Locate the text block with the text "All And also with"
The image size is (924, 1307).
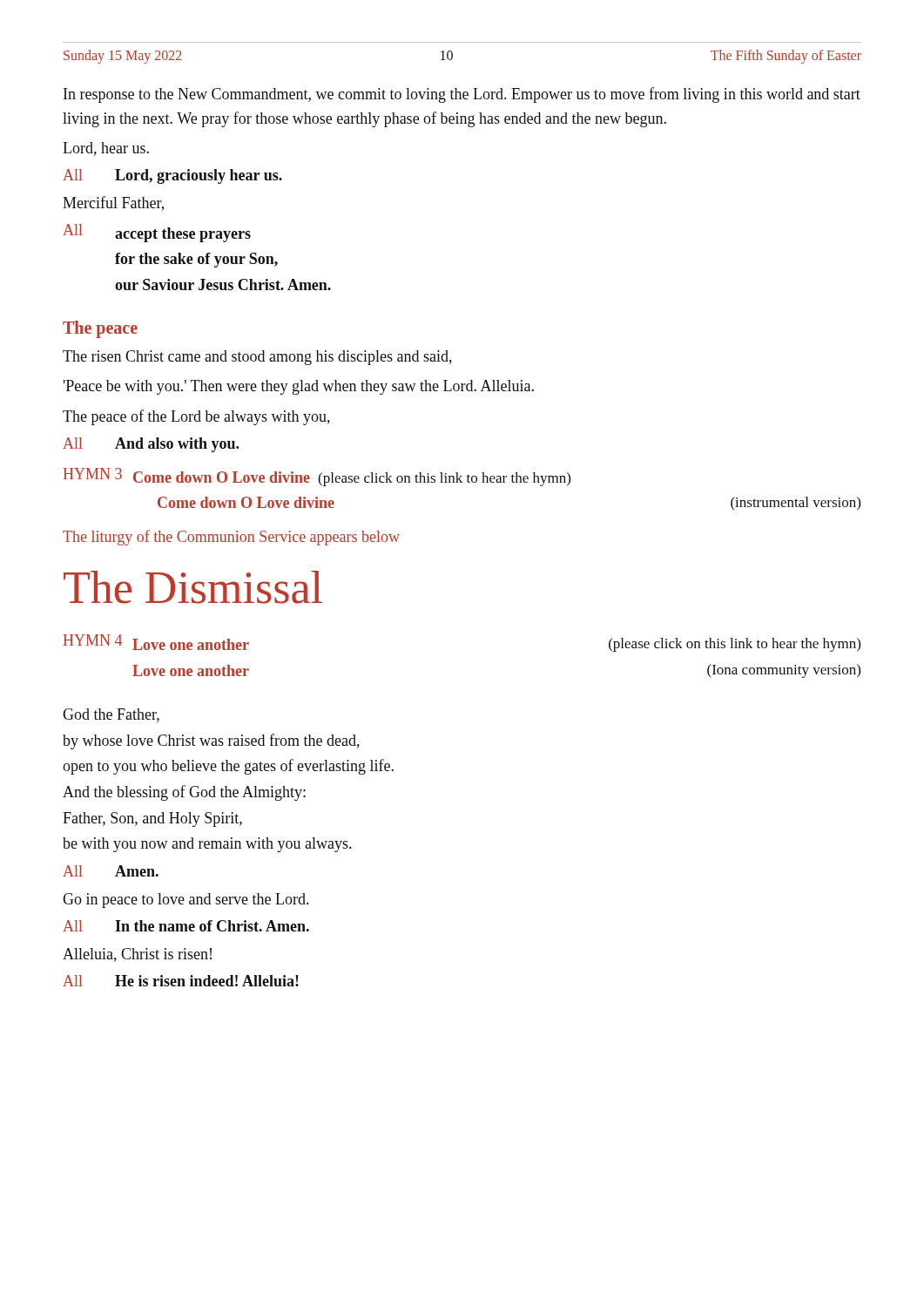tap(151, 444)
